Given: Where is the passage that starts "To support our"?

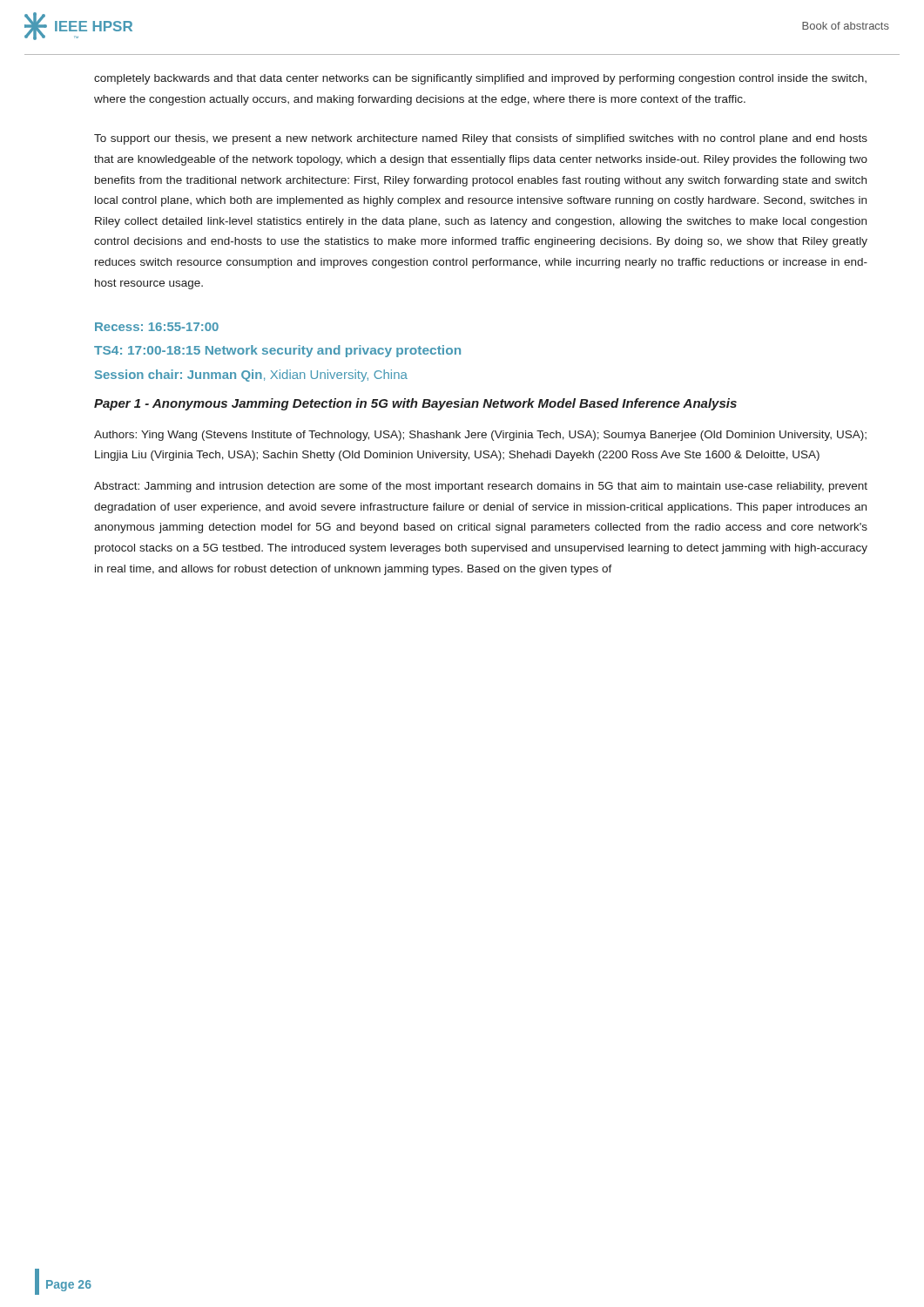Looking at the screenshot, I should pyautogui.click(x=481, y=210).
